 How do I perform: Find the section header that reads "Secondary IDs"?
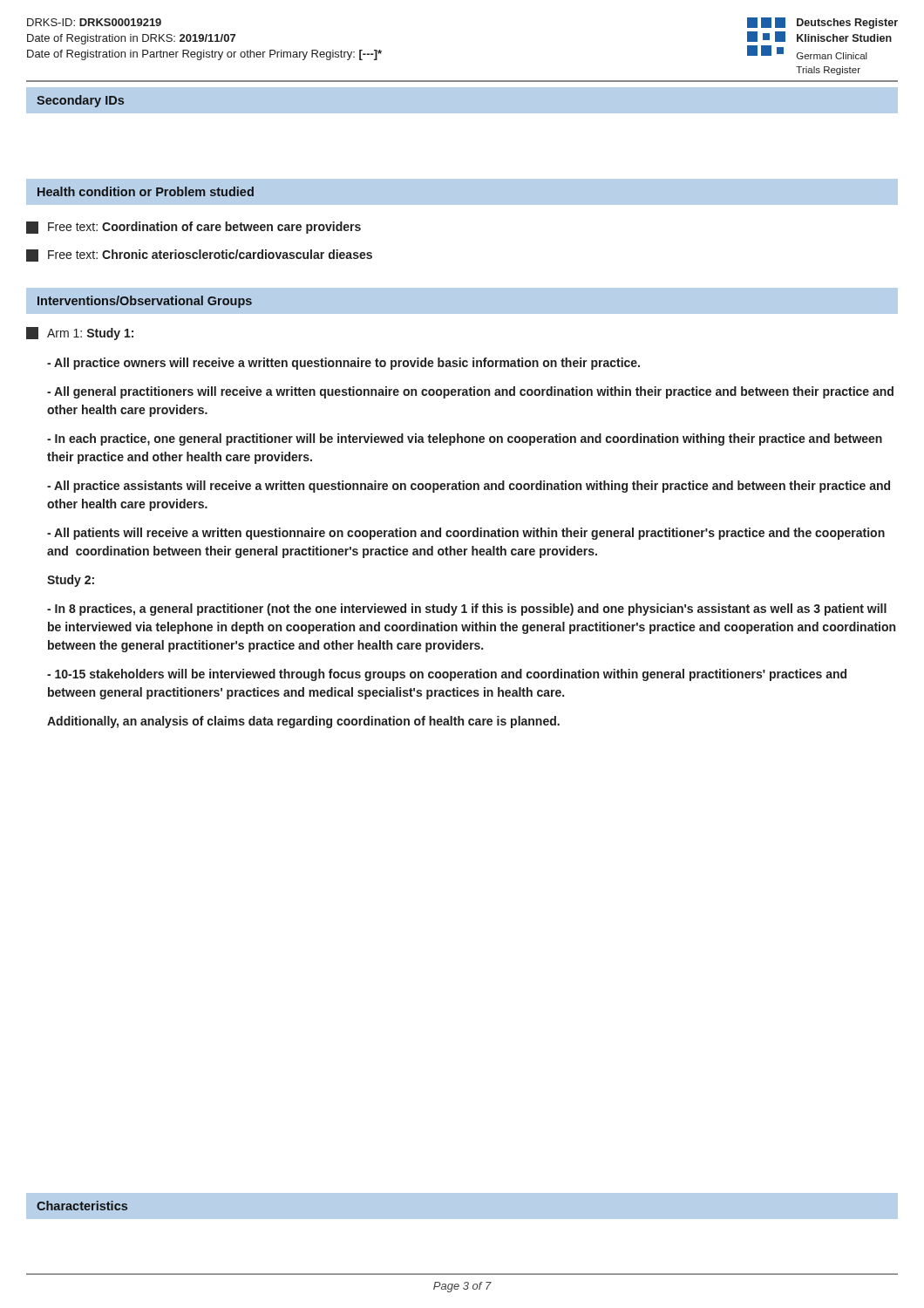coord(81,100)
